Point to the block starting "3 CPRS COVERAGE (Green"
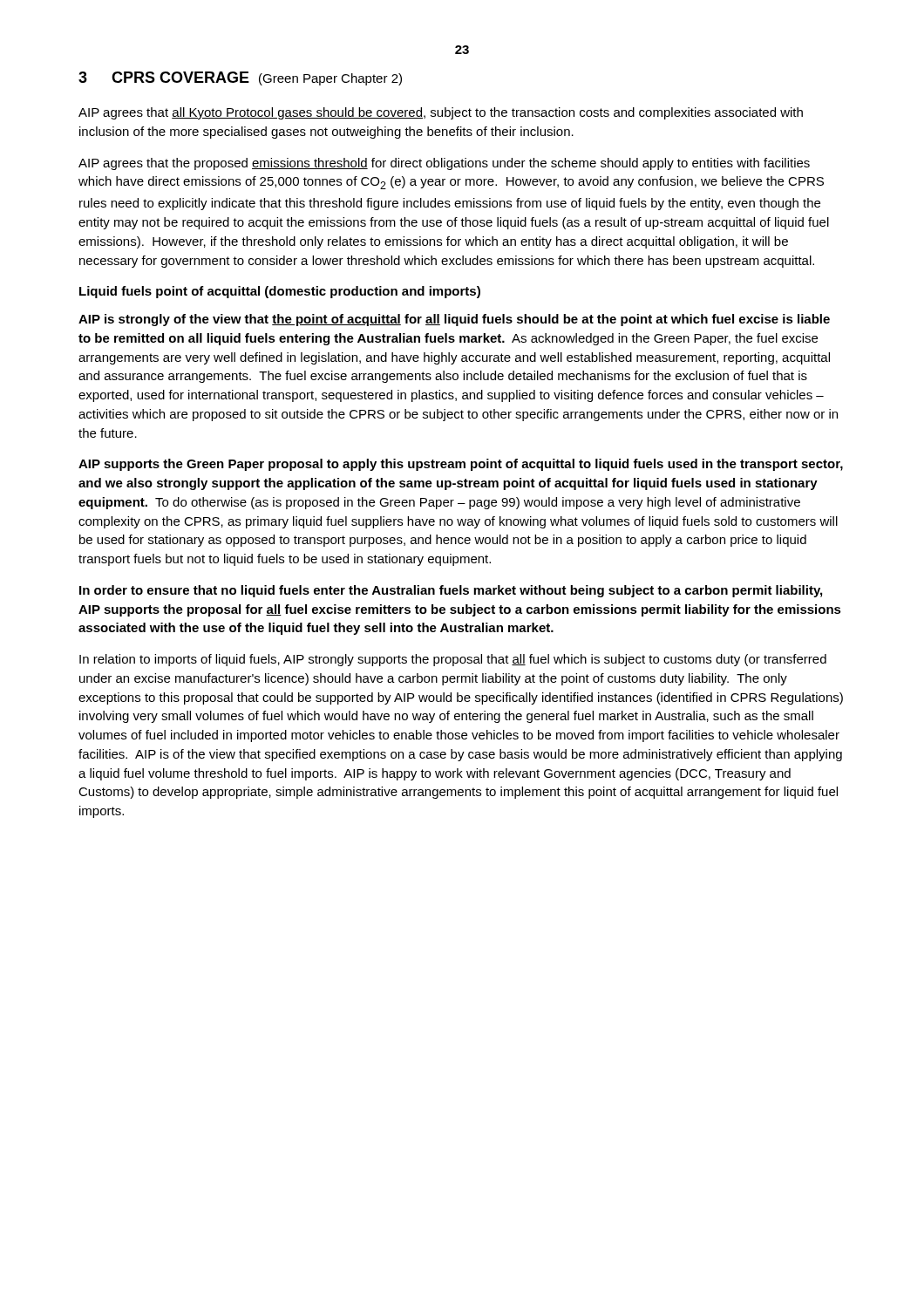The width and height of the screenshot is (924, 1308). pos(241,78)
